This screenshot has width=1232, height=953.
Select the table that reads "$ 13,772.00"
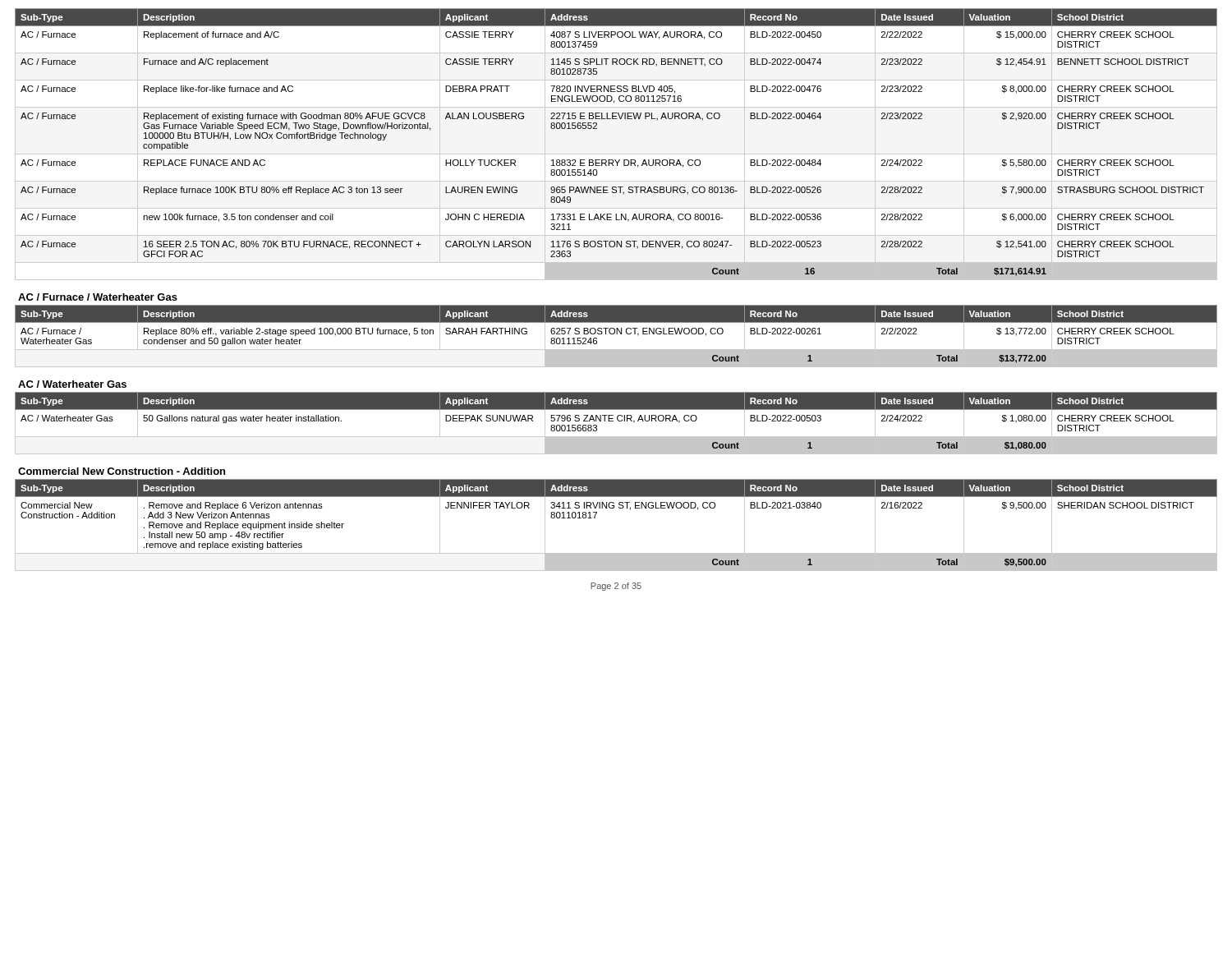pos(616,336)
